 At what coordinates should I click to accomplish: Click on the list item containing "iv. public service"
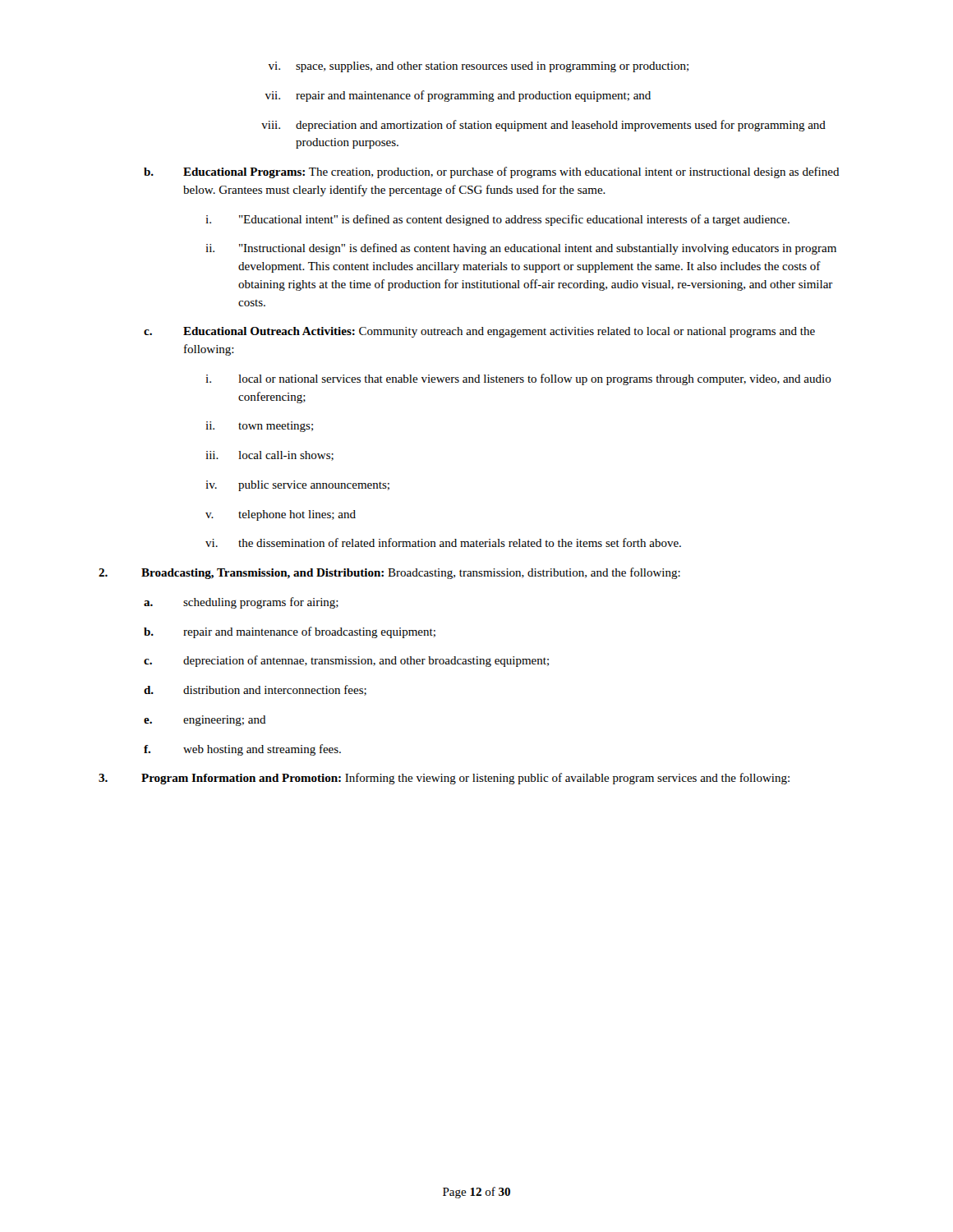297,486
